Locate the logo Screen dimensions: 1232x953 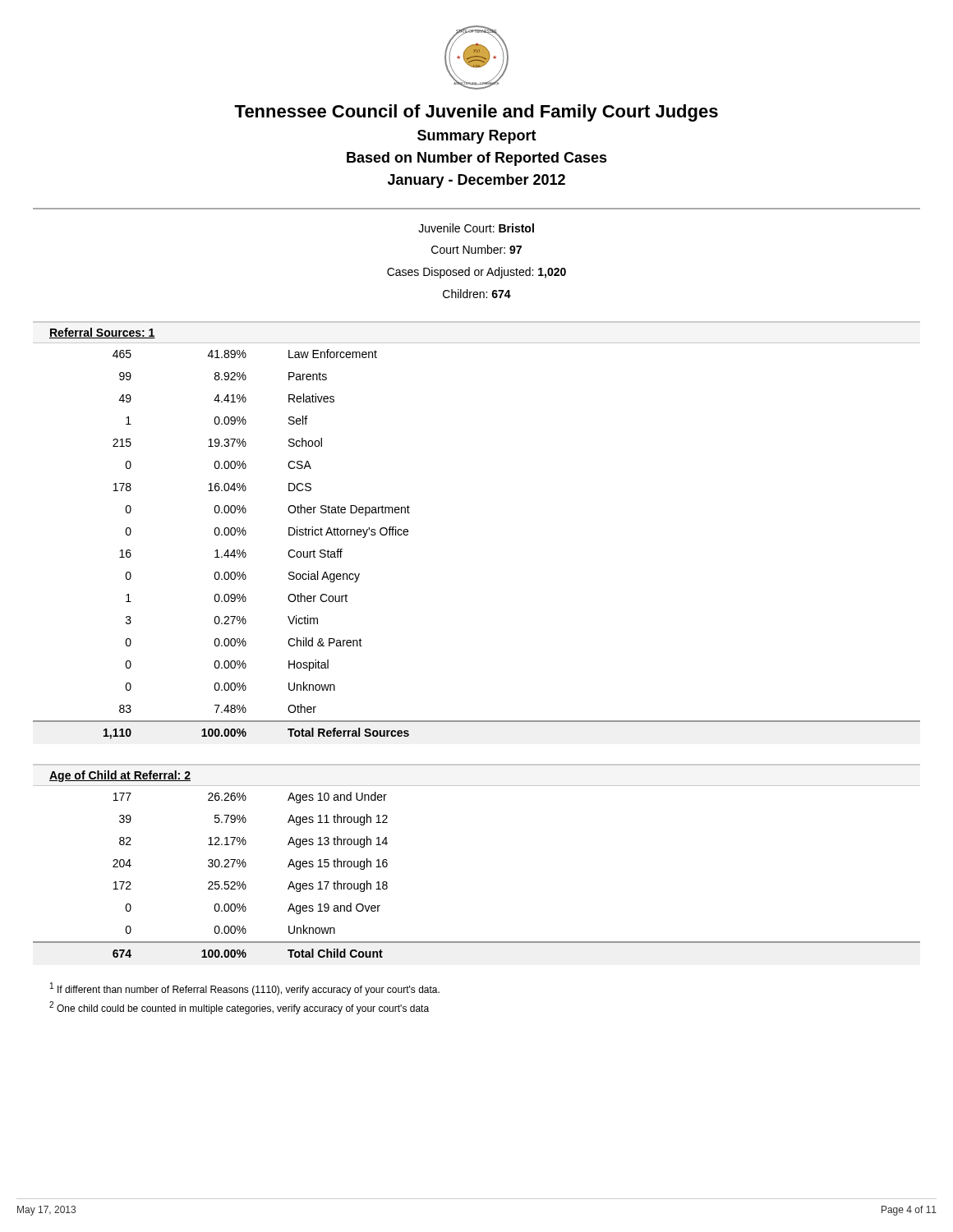coord(476,59)
